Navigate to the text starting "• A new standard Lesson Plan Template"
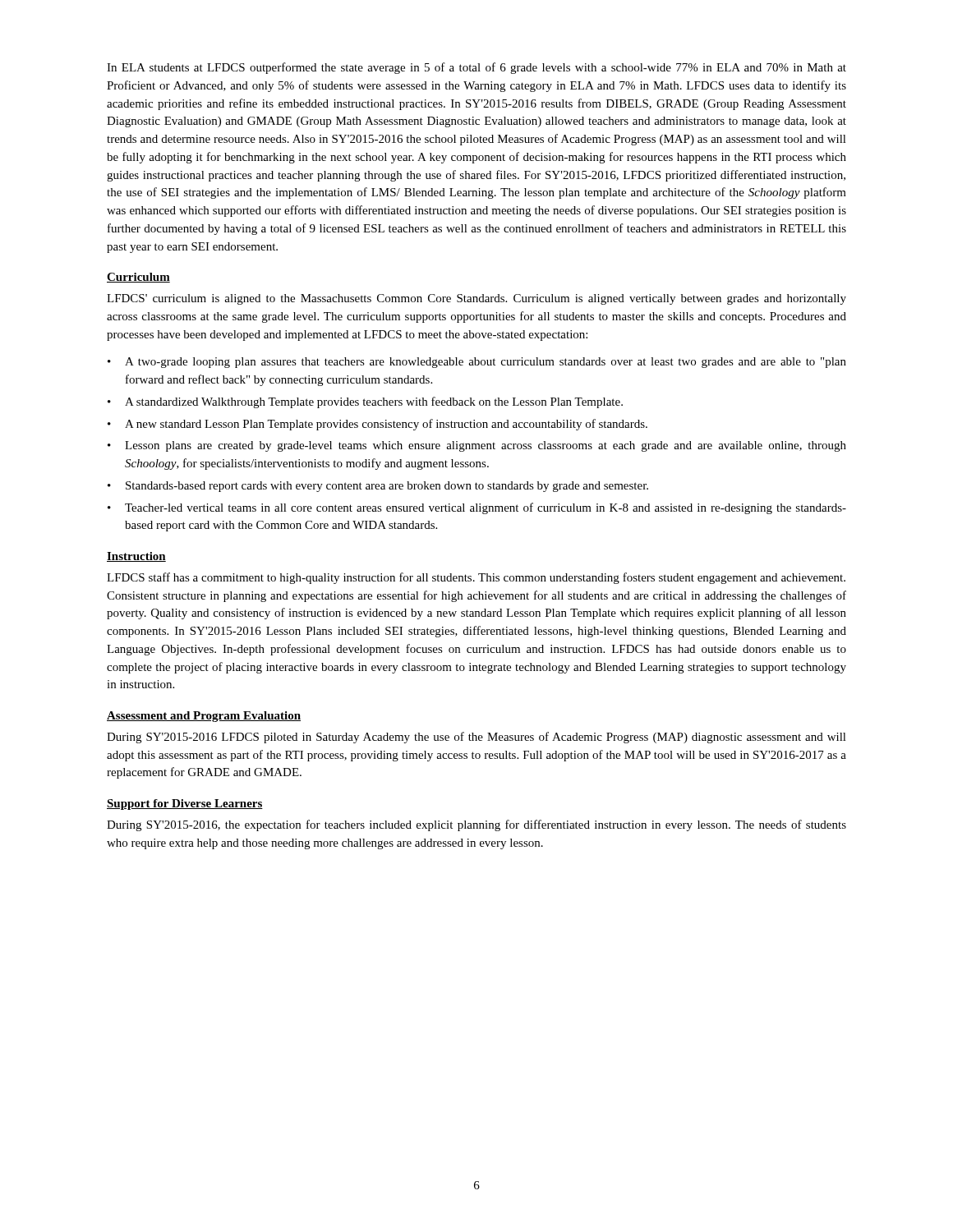Screen dimensions: 1232x953 [x=476, y=424]
